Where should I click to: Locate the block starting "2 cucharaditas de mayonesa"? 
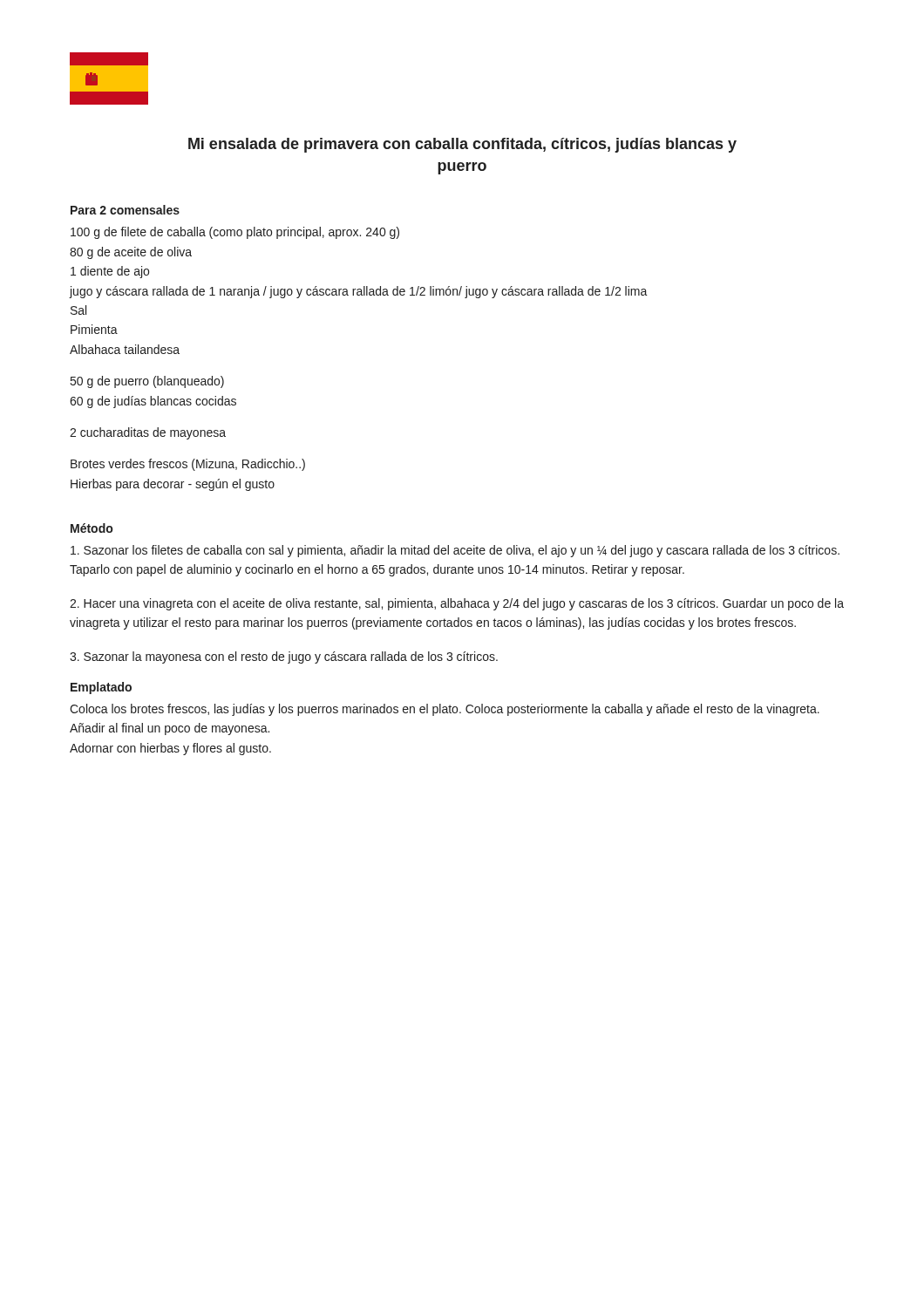click(148, 432)
